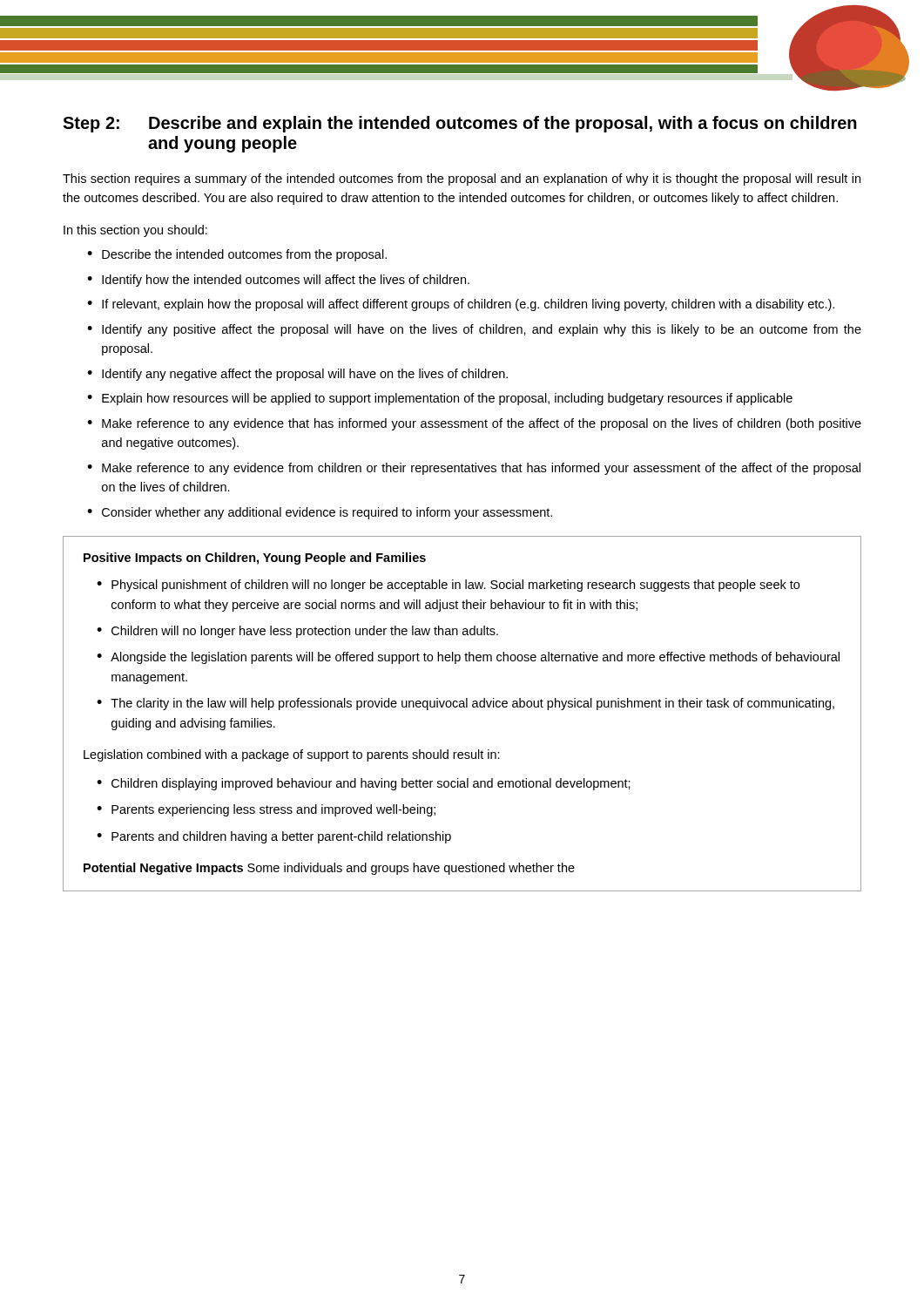Screen dimensions: 1307x924
Task: Click on the block starting "• Make reference to any evidence that has"
Action: [x=474, y=433]
